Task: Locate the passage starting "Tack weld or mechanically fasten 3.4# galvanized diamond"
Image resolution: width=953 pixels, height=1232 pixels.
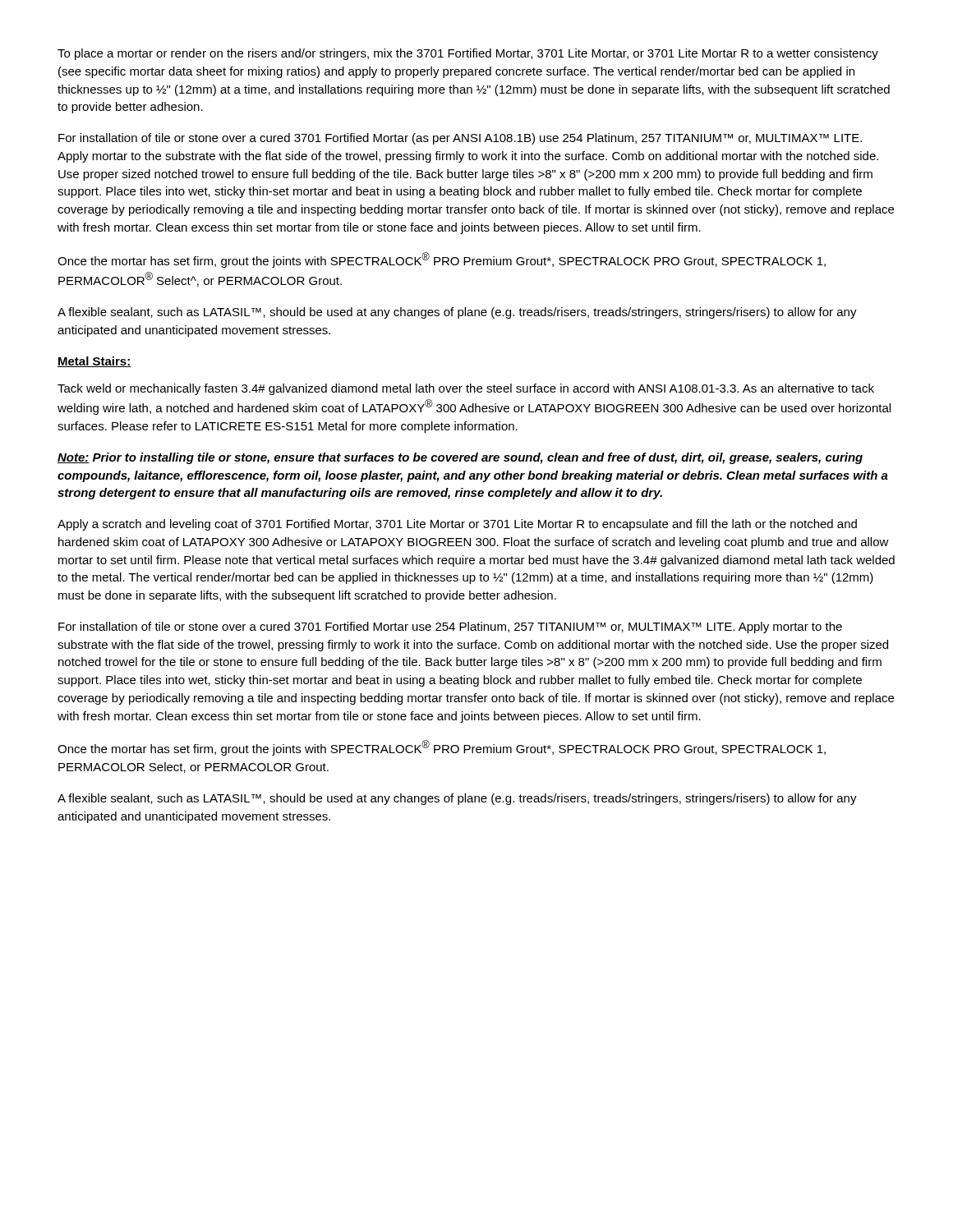Action: (474, 407)
